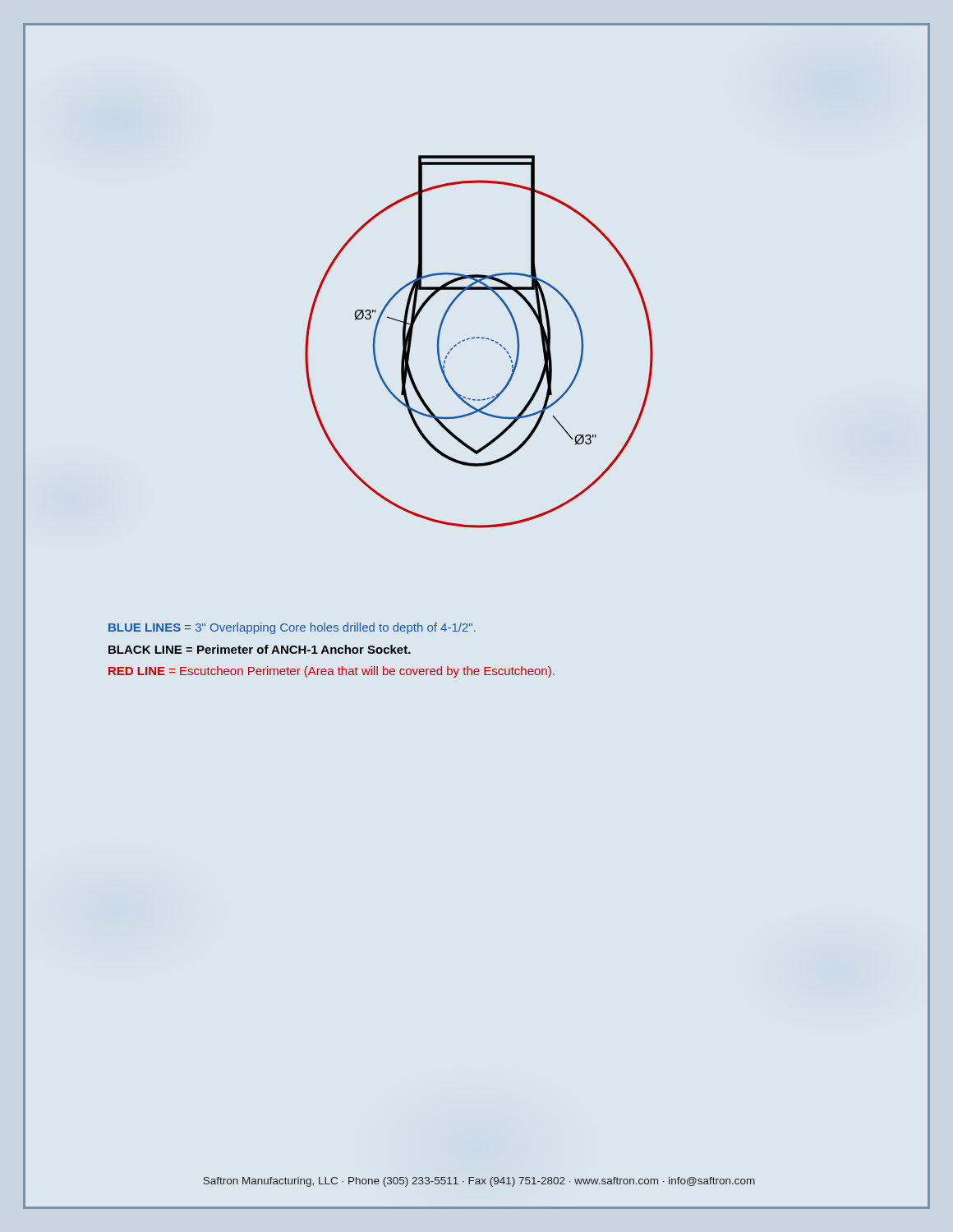Click on the caption with the text "BLUE LINES = 3" Overlapping Core"

point(292,628)
